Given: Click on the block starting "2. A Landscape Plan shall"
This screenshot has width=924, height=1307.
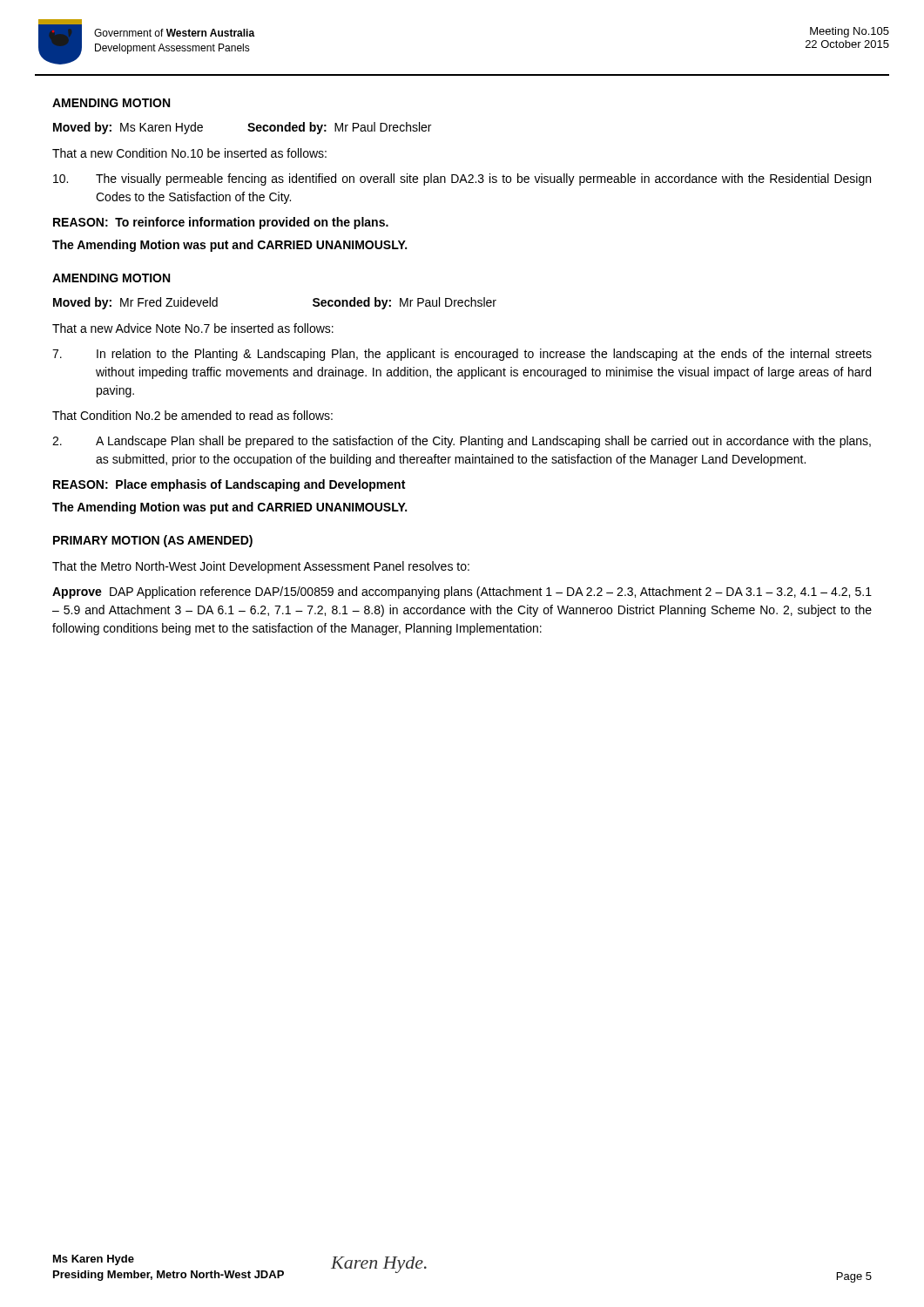Looking at the screenshot, I should click(x=462, y=451).
